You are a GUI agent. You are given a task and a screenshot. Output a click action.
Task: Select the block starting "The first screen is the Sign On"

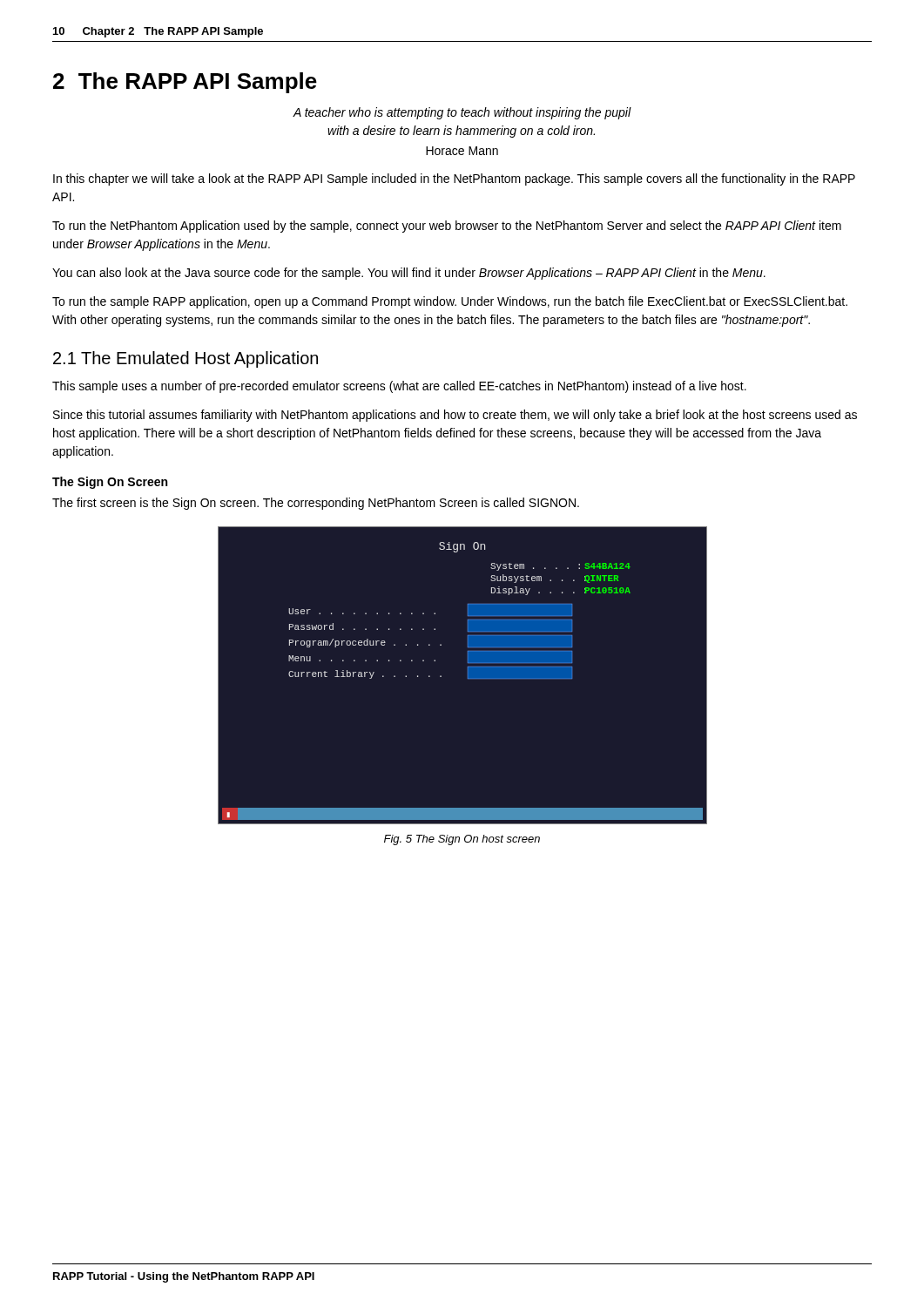(x=316, y=503)
